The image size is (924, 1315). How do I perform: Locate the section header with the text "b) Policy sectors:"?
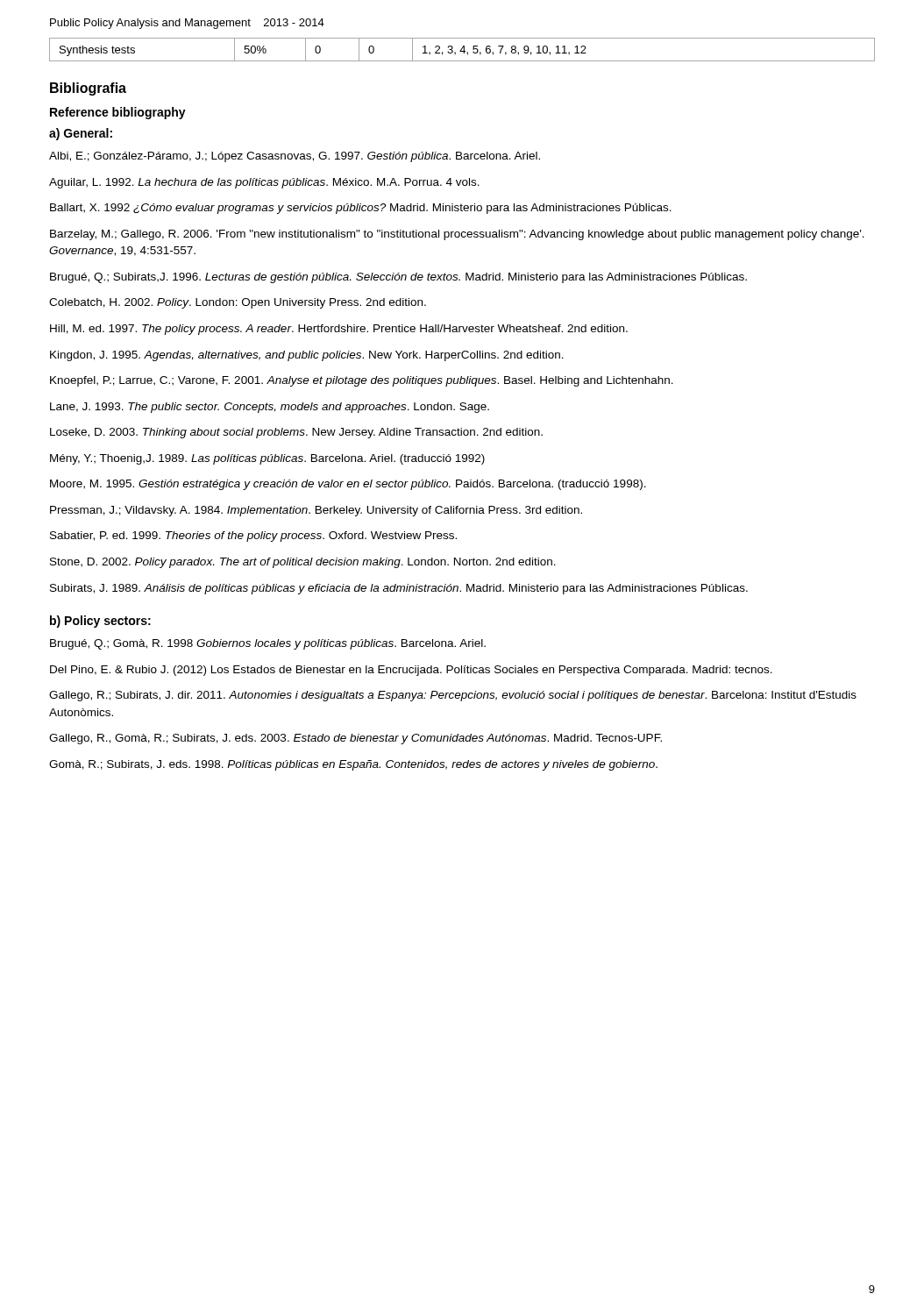(100, 621)
